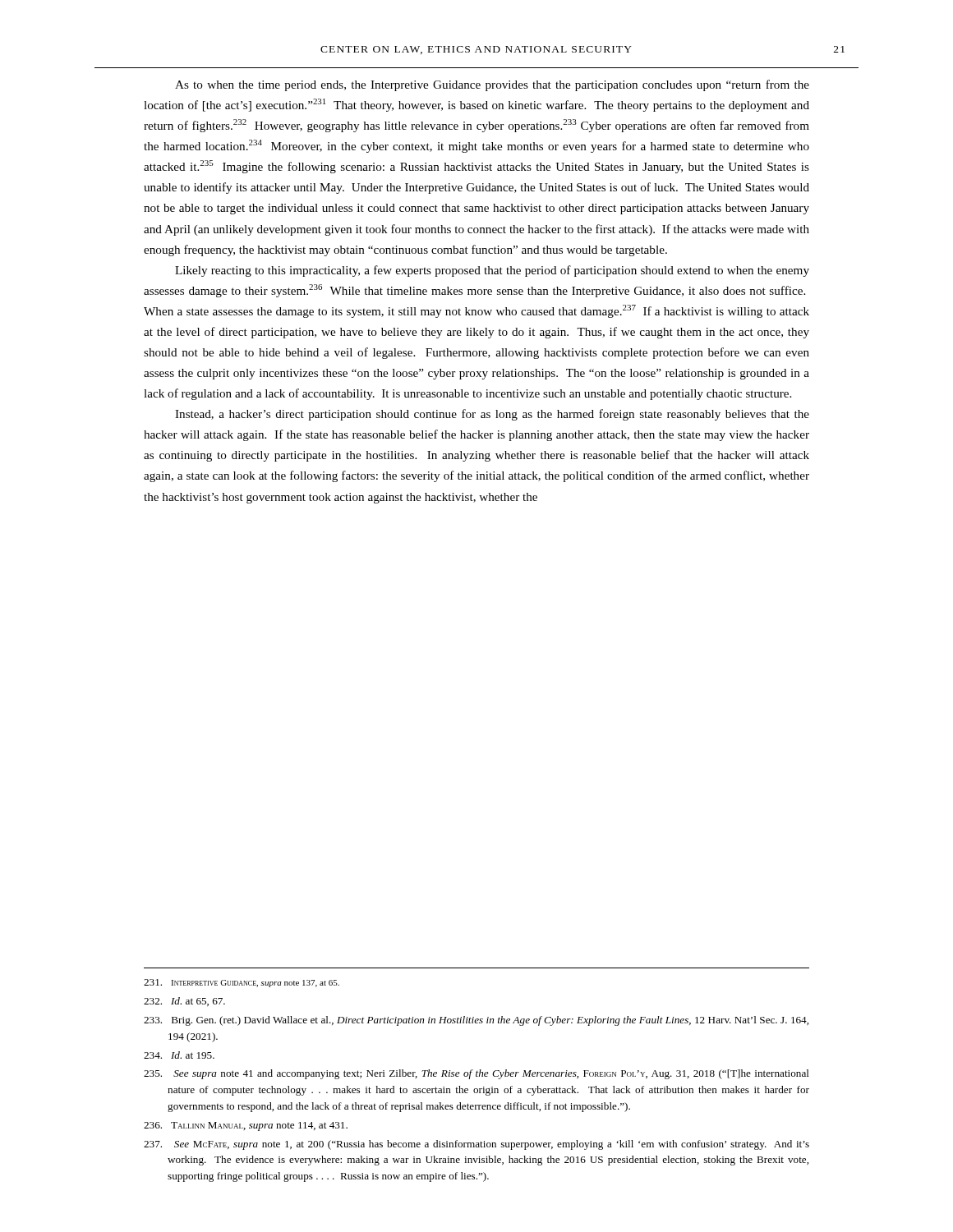Locate the text block with the text "Likely reacting to this impracticality, a few experts"
This screenshot has height=1232, width=953.
(476, 331)
